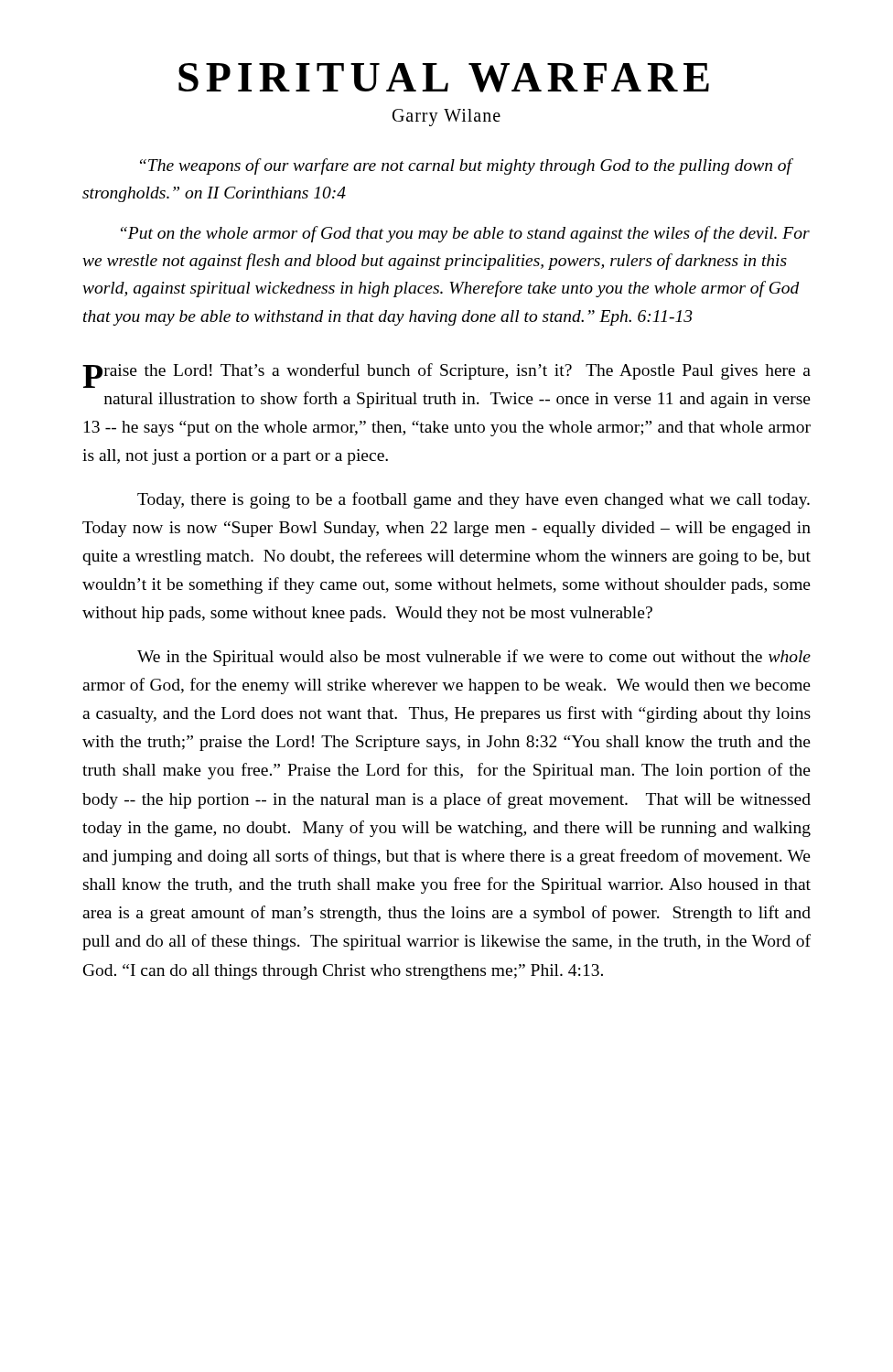Locate the text block containing "Praise the Lord! That’s"
The image size is (893, 1372).
coord(446,670)
